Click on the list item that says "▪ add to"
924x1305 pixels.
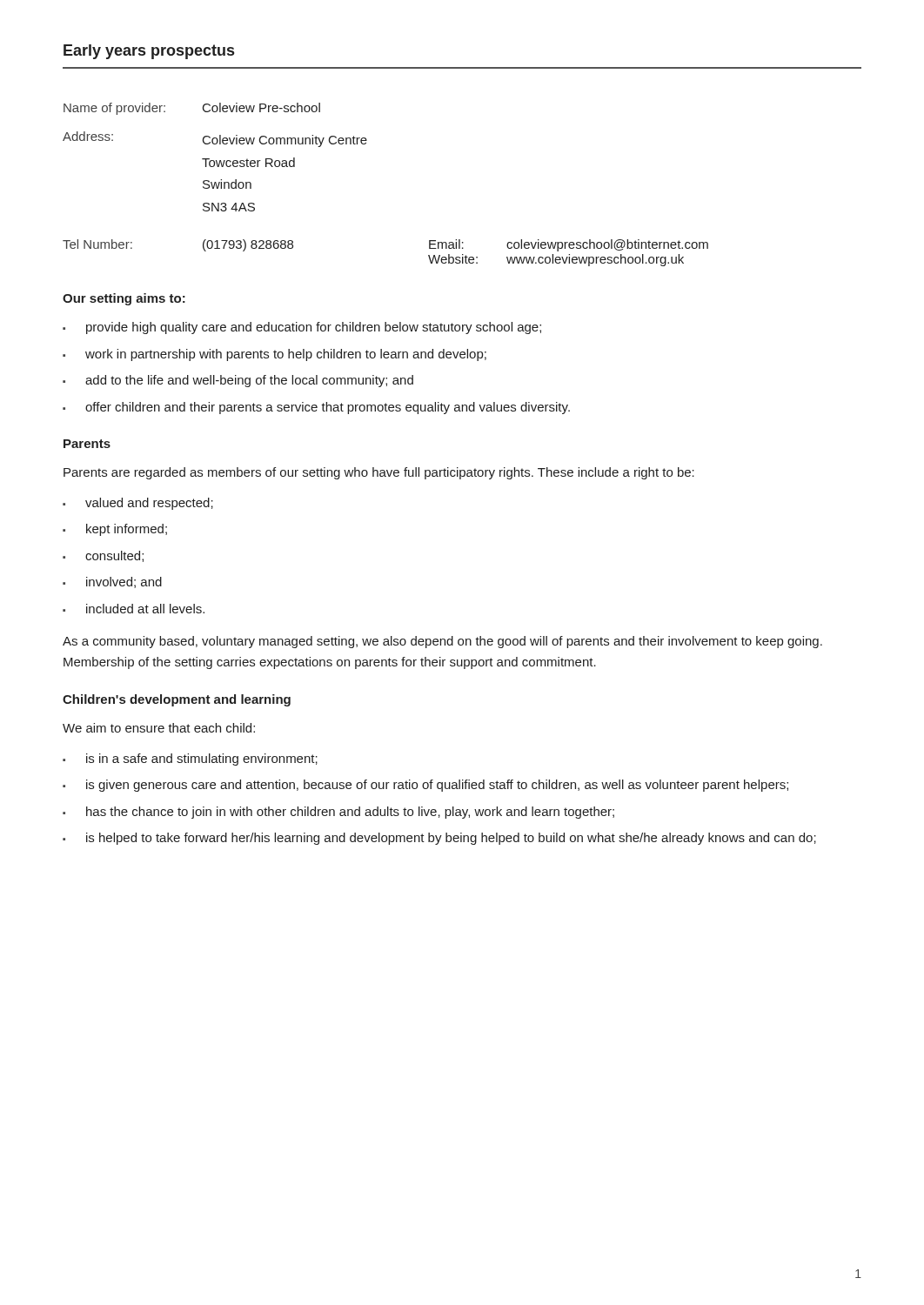point(238,380)
